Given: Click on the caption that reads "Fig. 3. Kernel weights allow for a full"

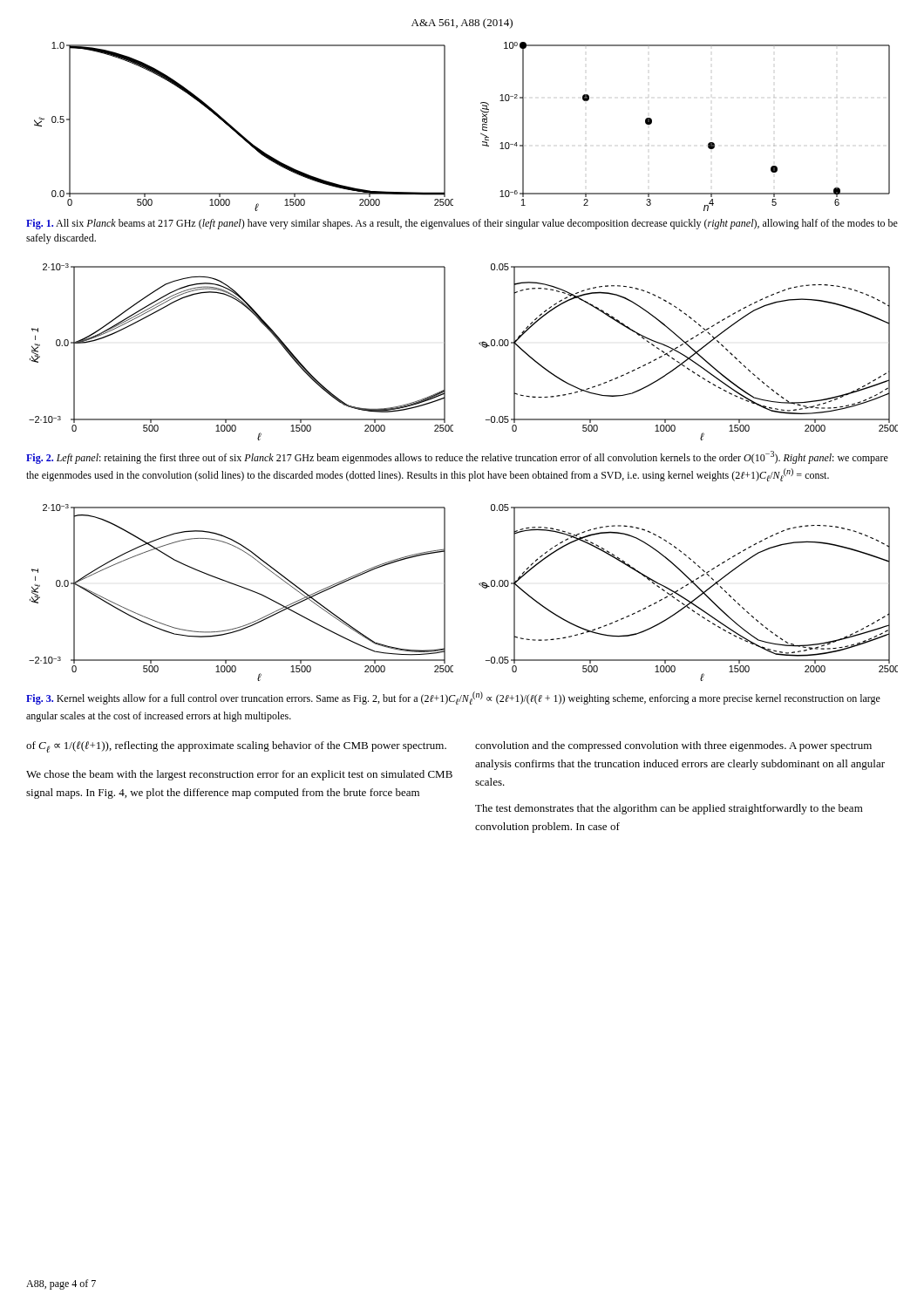Looking at the screenshot, I should point(453,706).
